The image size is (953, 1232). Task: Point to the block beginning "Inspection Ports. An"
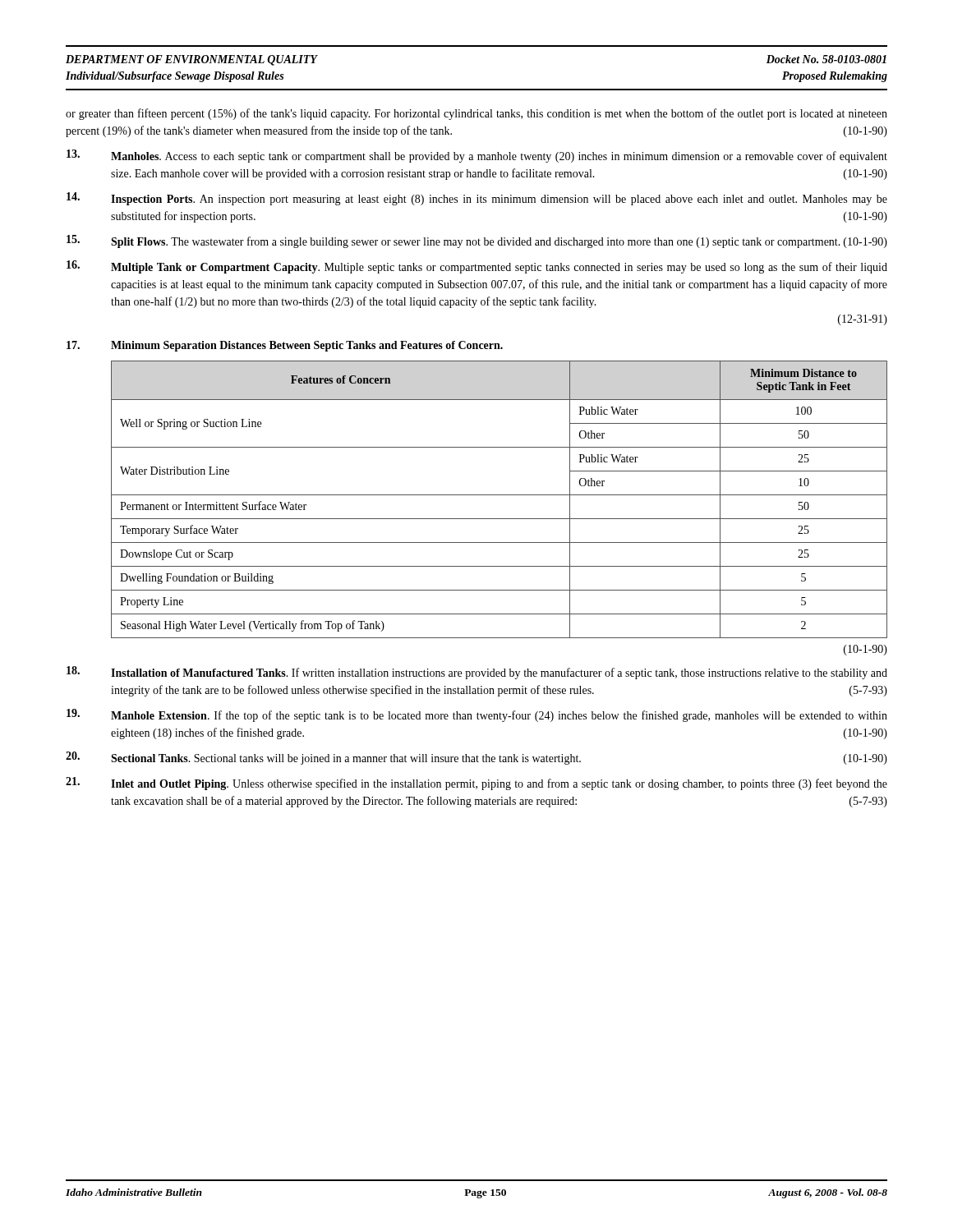(x=476, y=208)
